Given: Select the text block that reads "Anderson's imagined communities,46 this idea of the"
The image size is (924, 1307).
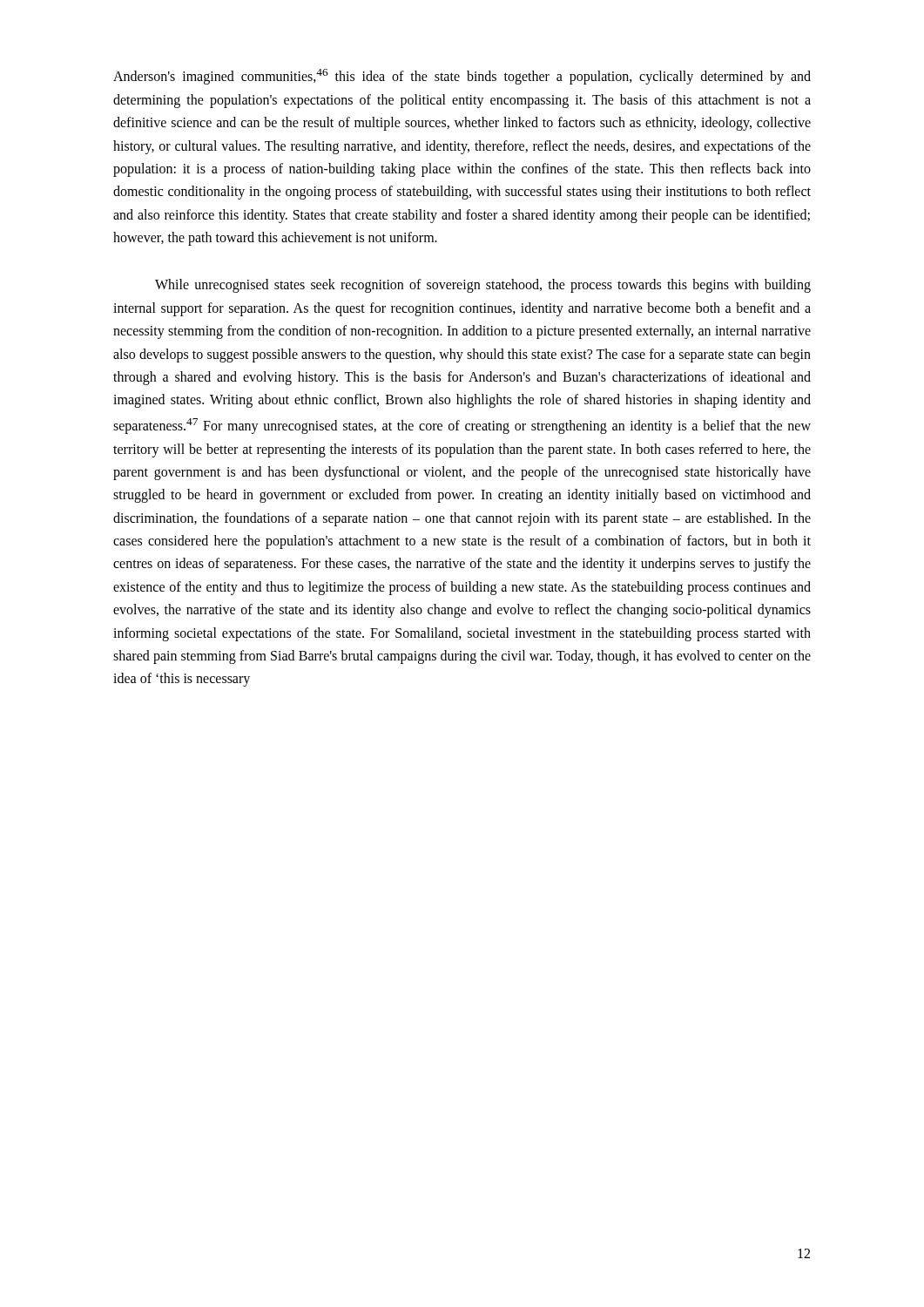Looking at the screenshot, I should click(462, 156).
